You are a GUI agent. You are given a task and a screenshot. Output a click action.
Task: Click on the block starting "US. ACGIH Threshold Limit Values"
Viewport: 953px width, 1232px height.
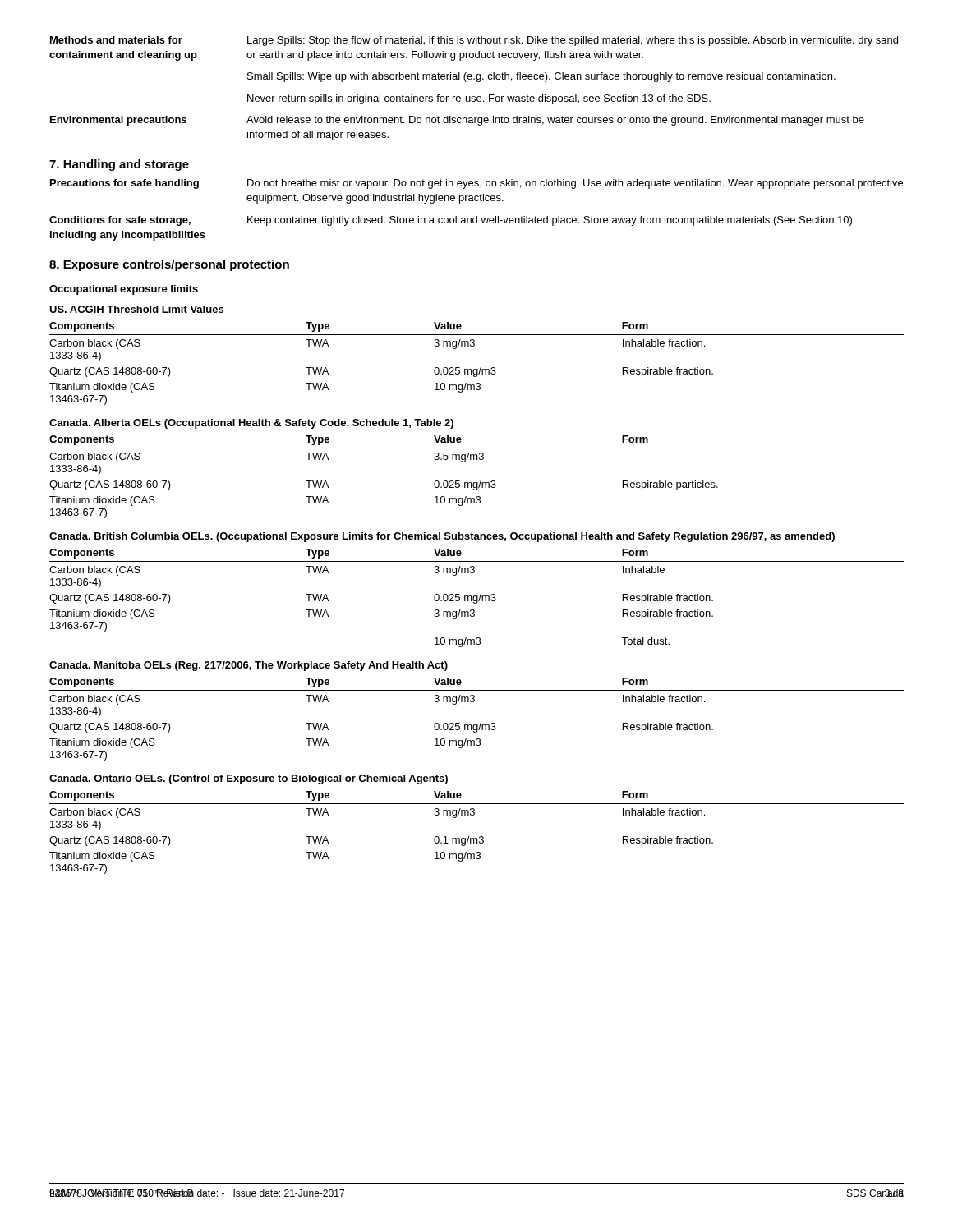point(137,309)
